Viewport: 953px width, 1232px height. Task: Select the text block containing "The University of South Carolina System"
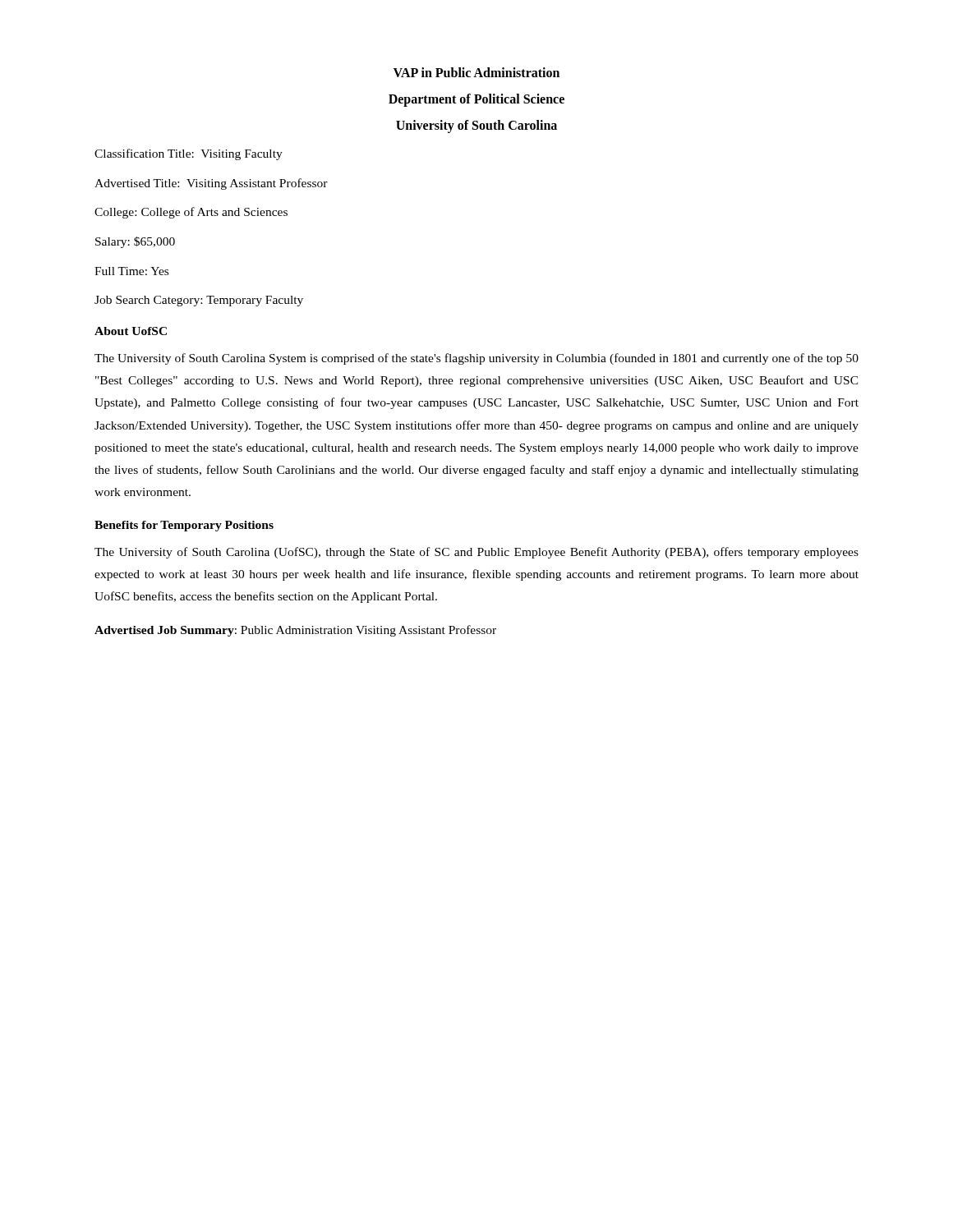point(476,425)
